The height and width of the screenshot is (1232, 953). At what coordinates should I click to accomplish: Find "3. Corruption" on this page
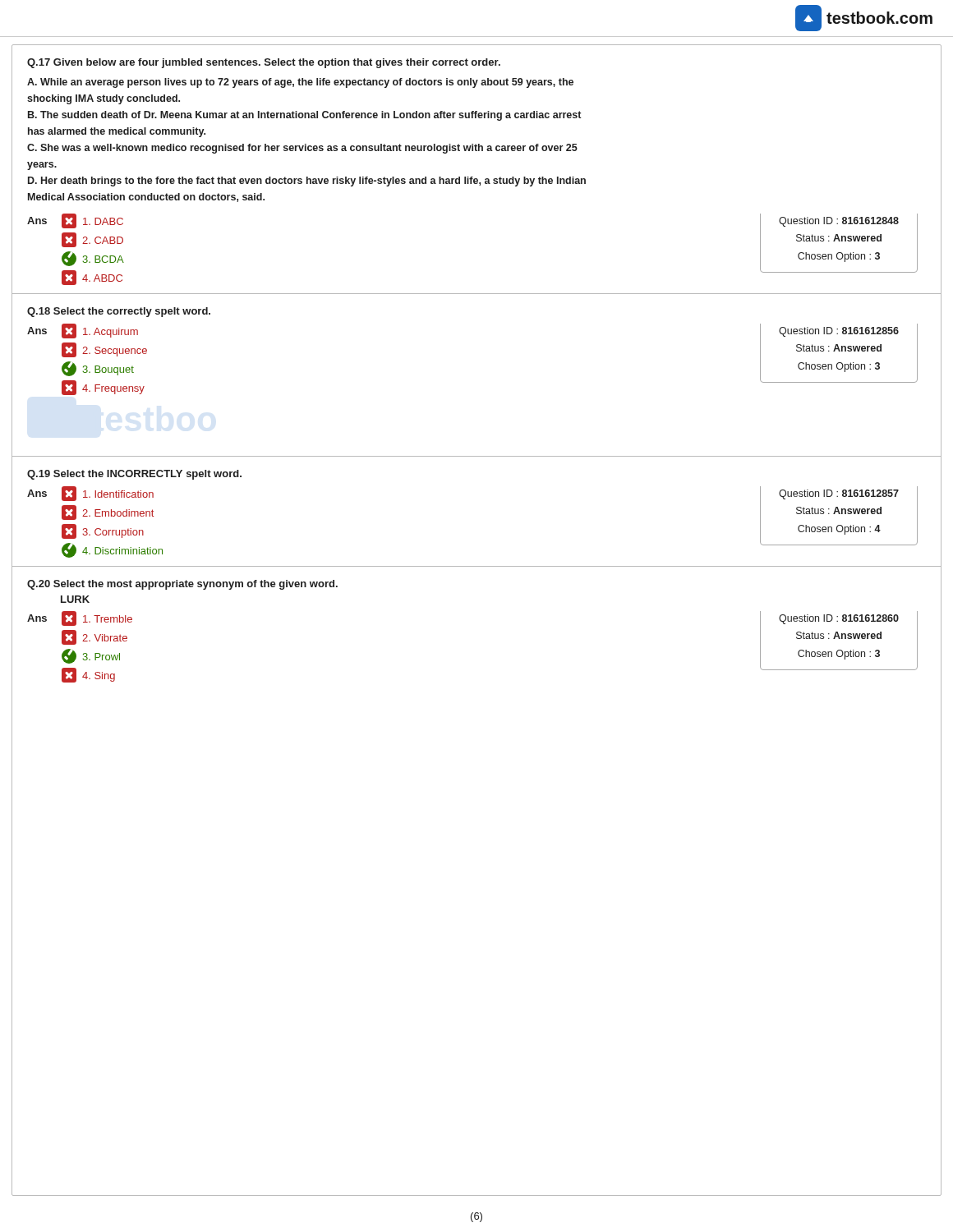tap(103, 531)
